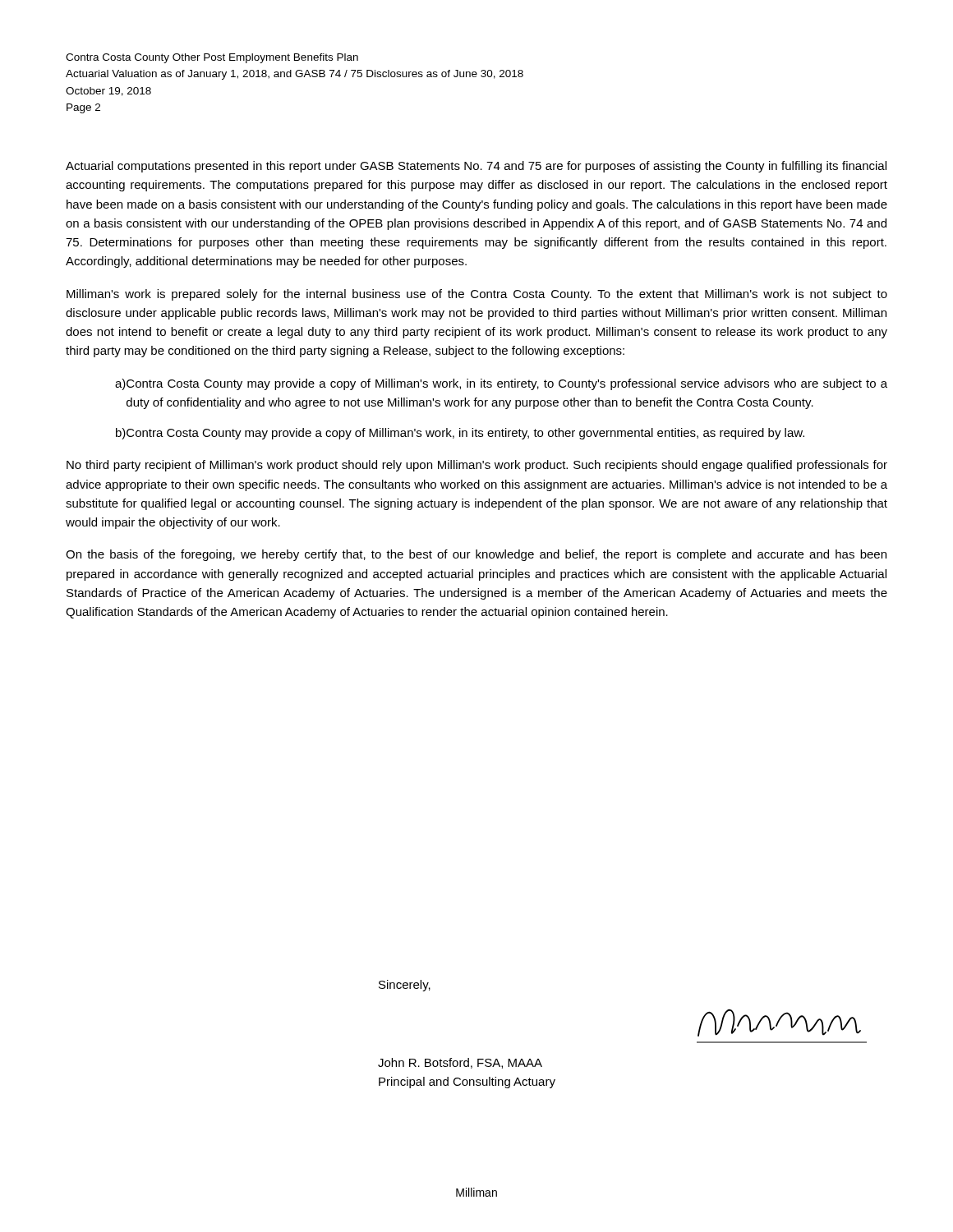This screenshot has height=1232, width=953.
Task: Select the text block with the text "No third party"
Action: [x=476, y=493]
